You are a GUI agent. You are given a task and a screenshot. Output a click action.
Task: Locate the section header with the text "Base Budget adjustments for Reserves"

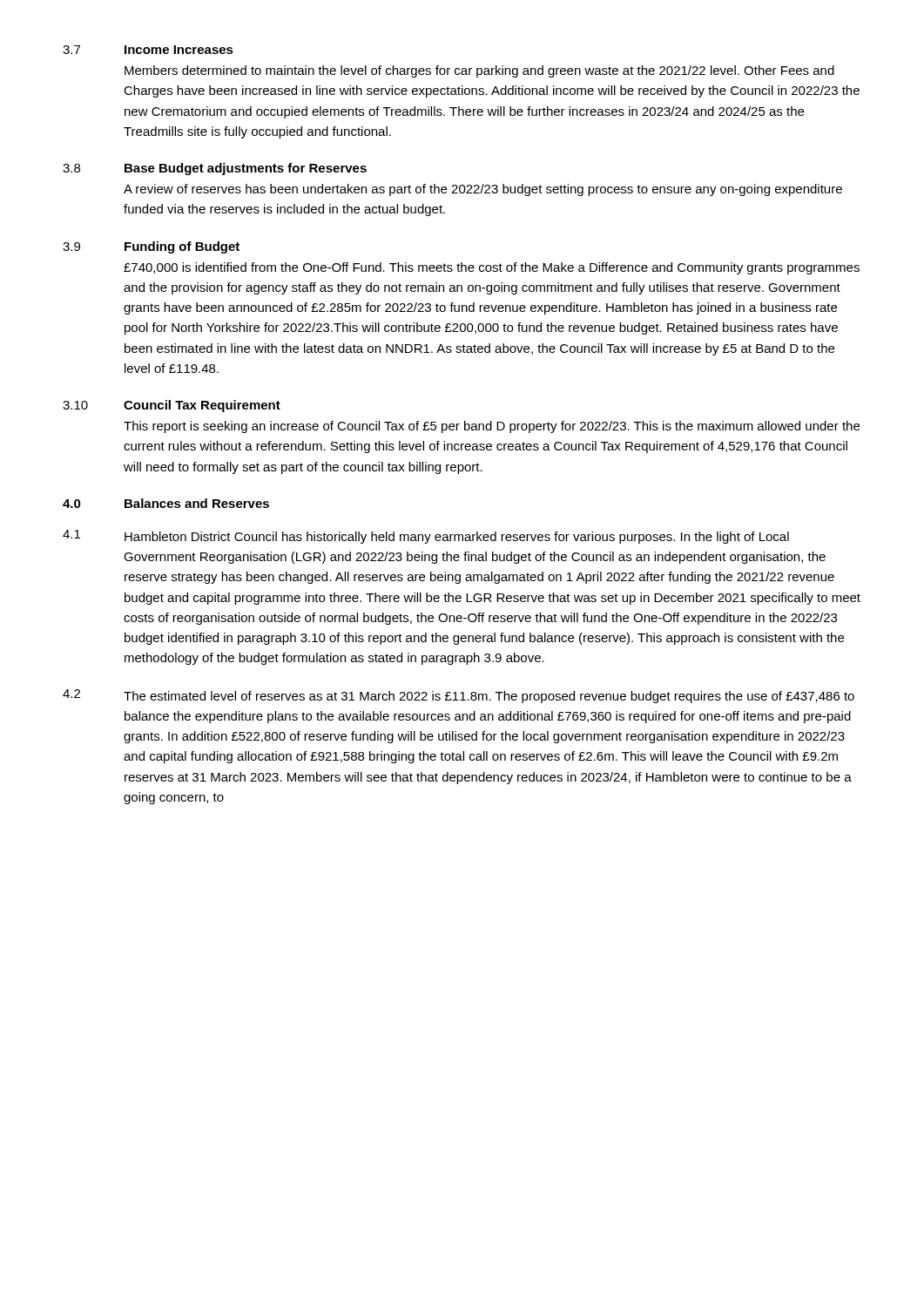pos(245,168)
